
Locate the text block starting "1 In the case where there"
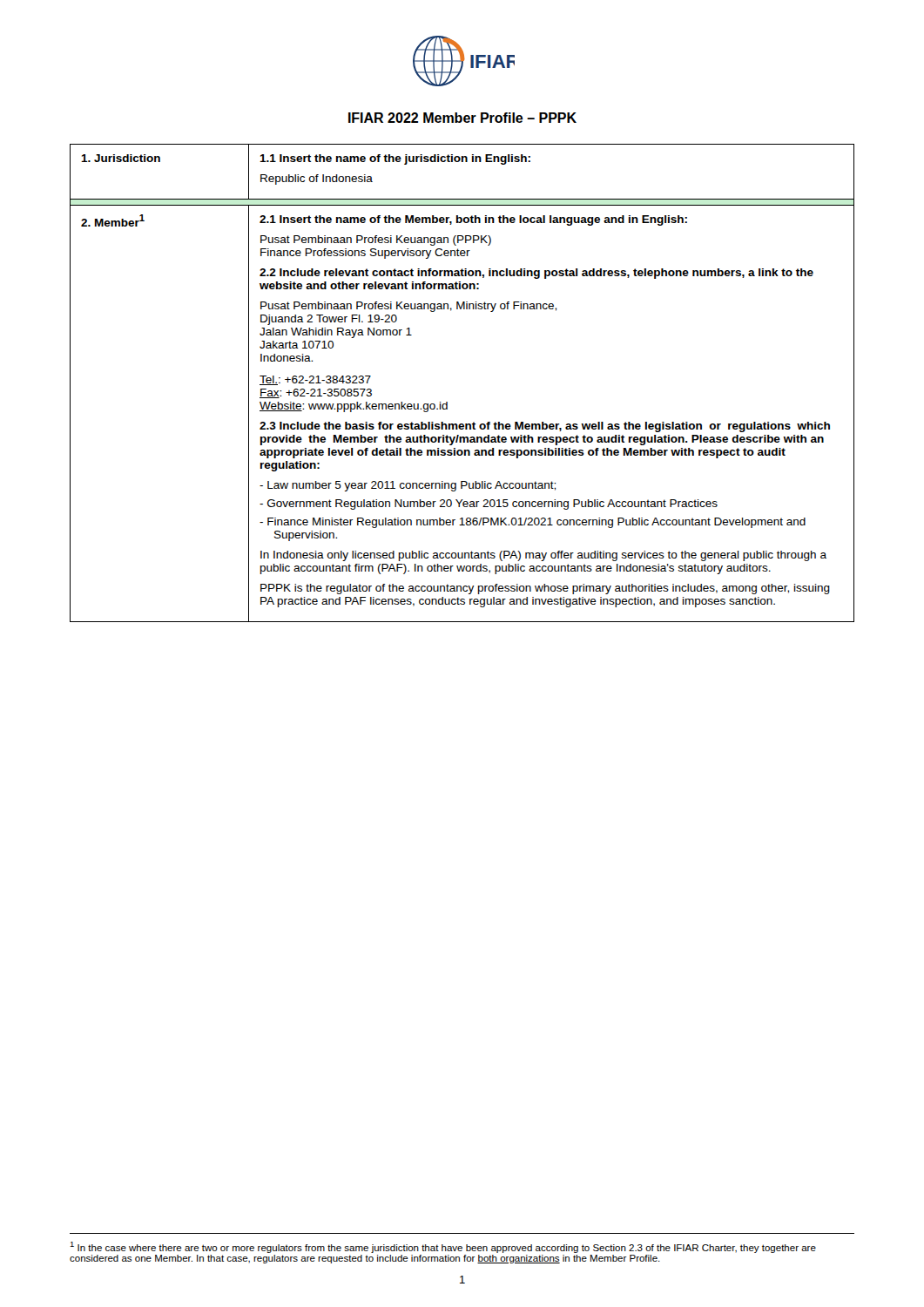tap(462, 1251)
